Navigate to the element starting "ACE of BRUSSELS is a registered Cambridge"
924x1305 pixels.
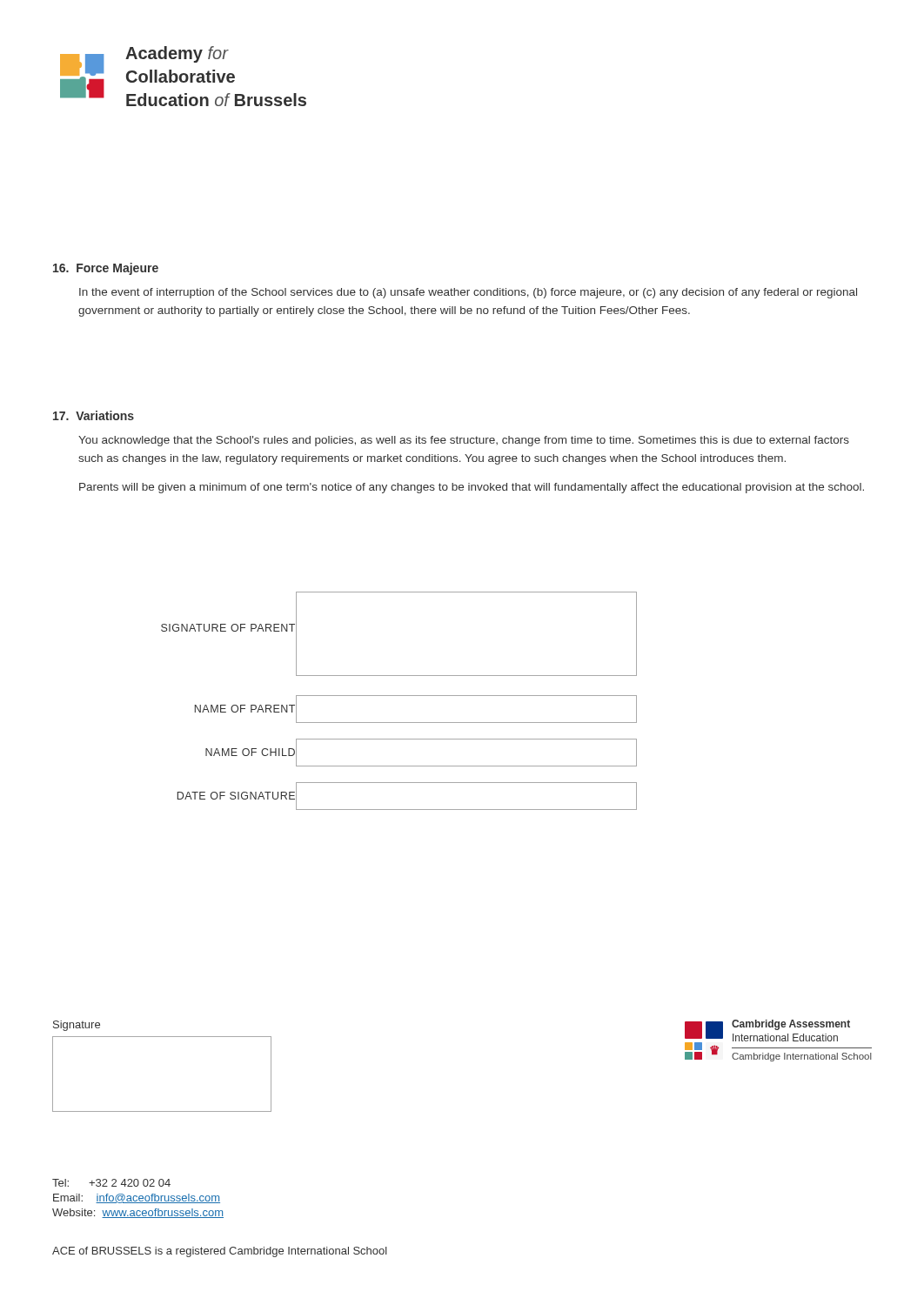click(x=220, y=1251)
